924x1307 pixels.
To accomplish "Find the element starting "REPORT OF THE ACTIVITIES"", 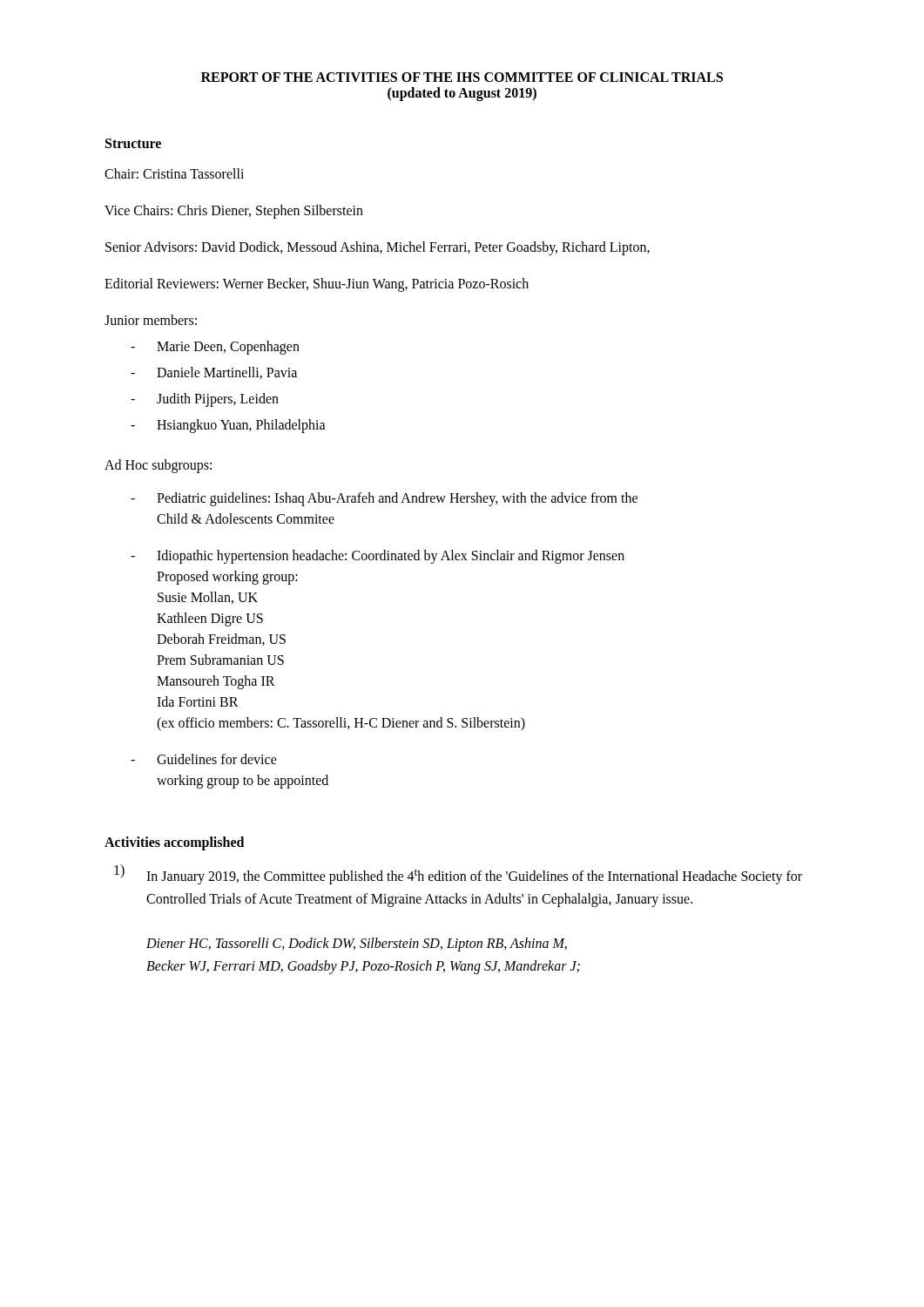I will point(462,85).
